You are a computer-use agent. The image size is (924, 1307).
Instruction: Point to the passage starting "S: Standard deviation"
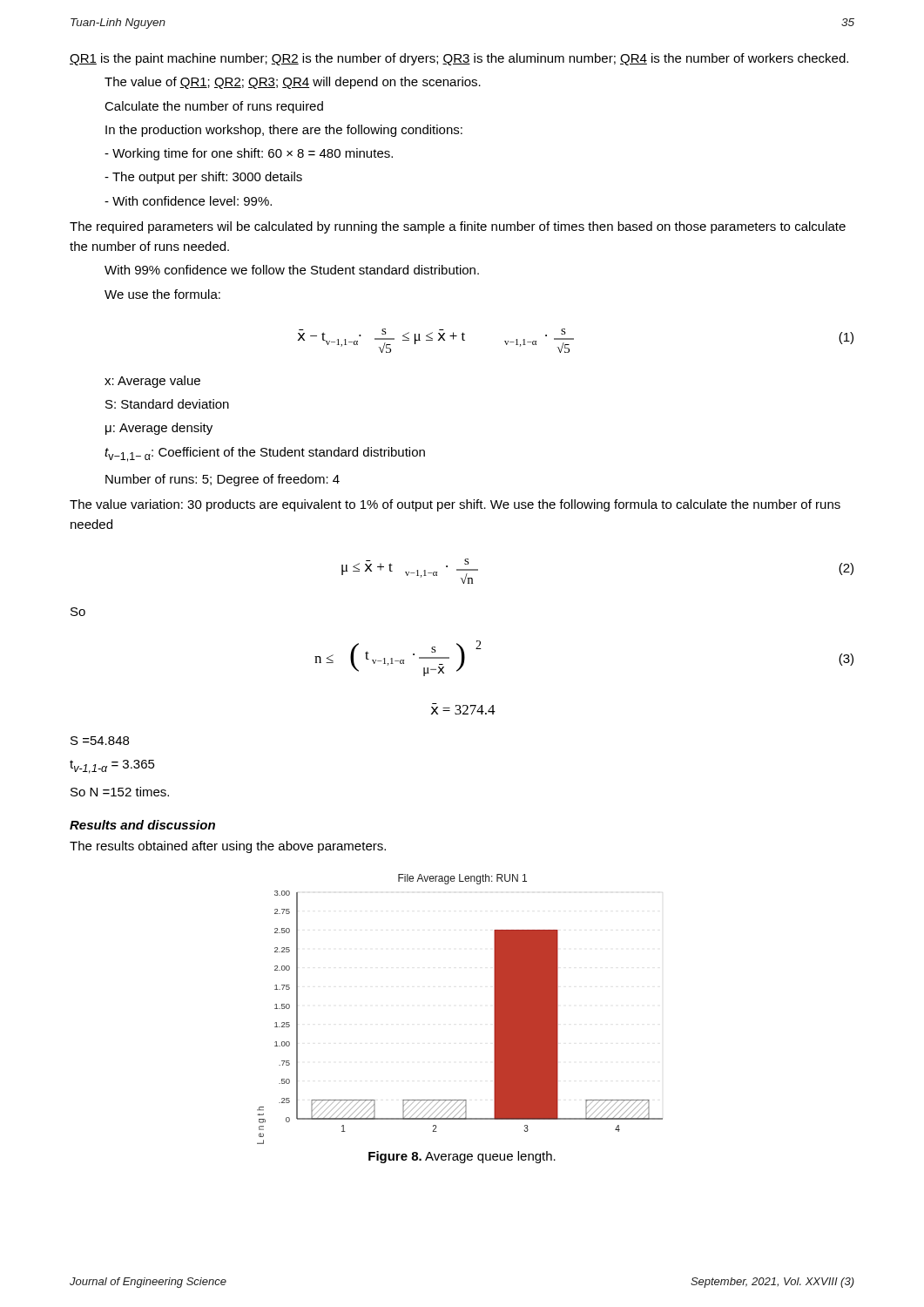(167, 404)
